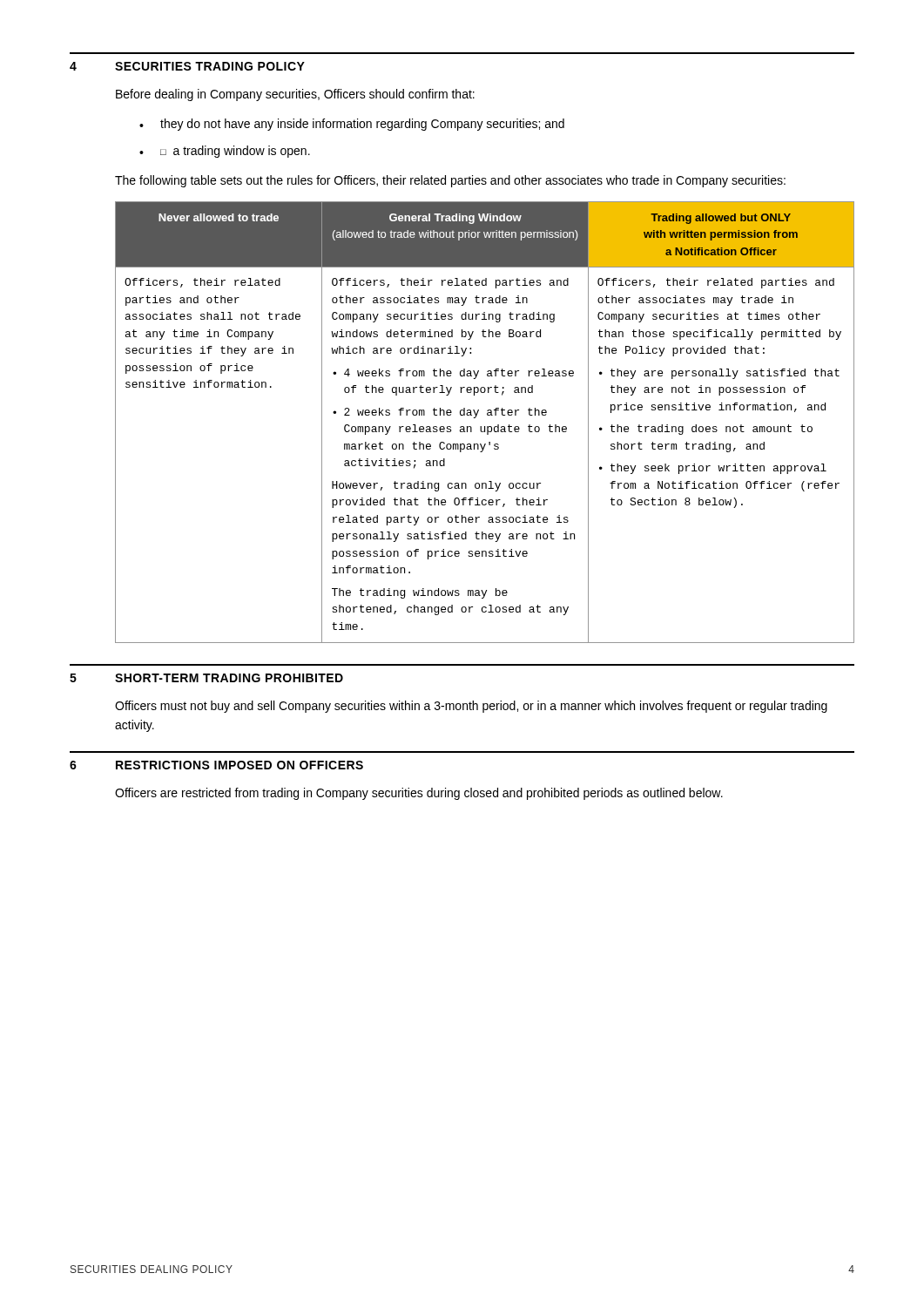
Task: Click on the text block that says "The following table sets"
Action: (x=451, y=180)
